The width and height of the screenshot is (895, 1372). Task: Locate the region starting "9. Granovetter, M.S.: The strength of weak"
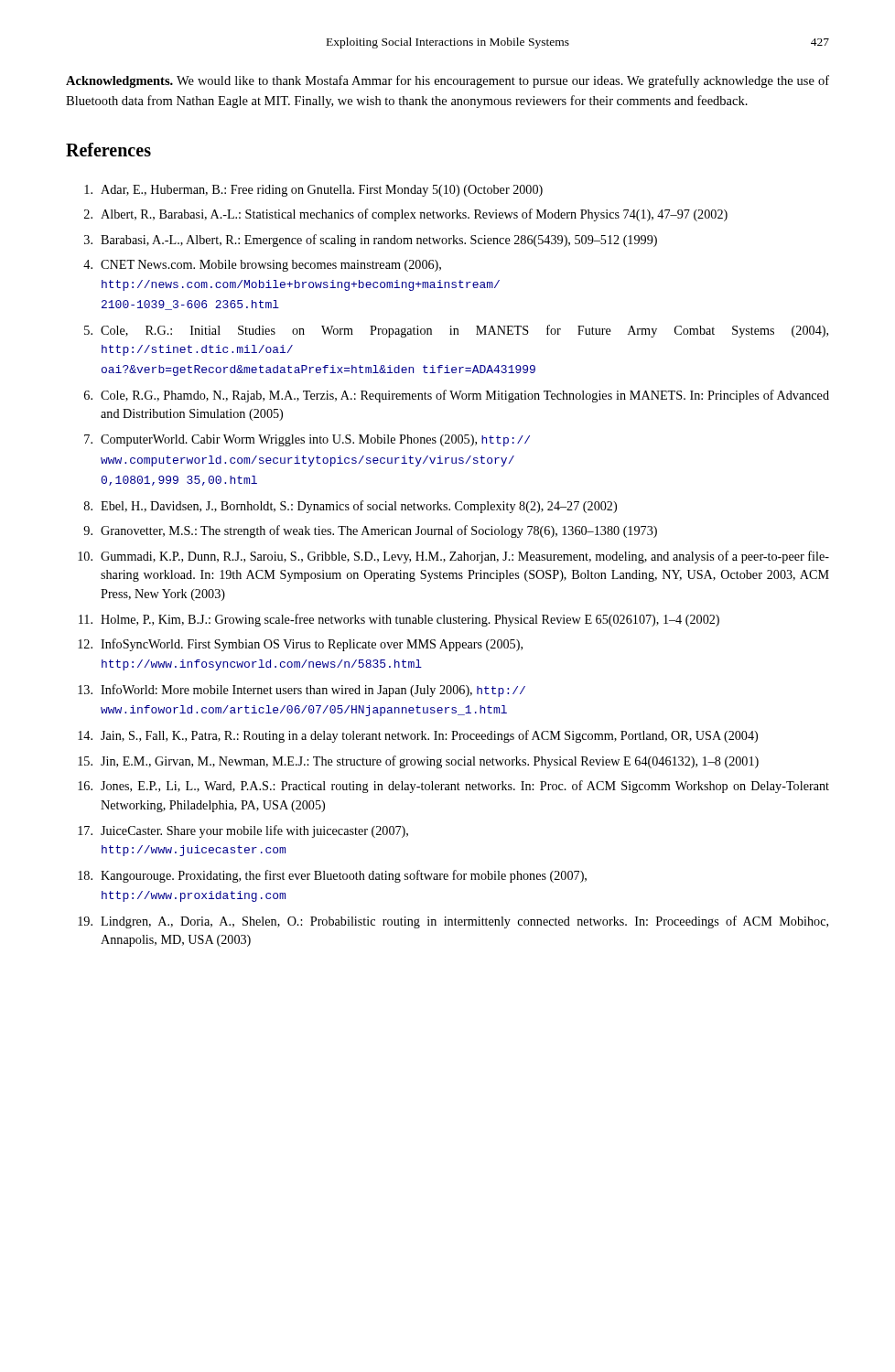[x=448, y=531]
